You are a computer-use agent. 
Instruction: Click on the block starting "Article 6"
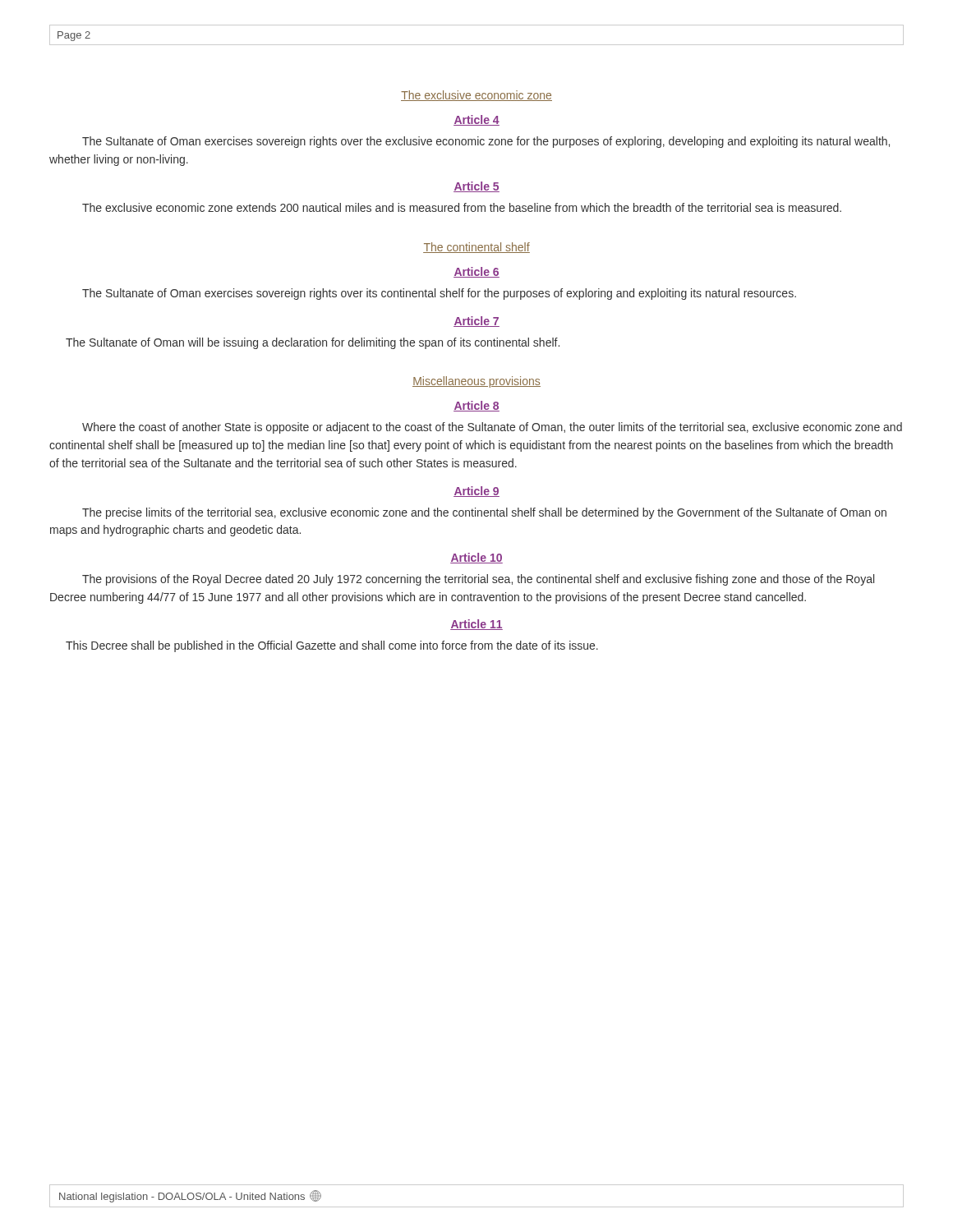pos(476,272)
